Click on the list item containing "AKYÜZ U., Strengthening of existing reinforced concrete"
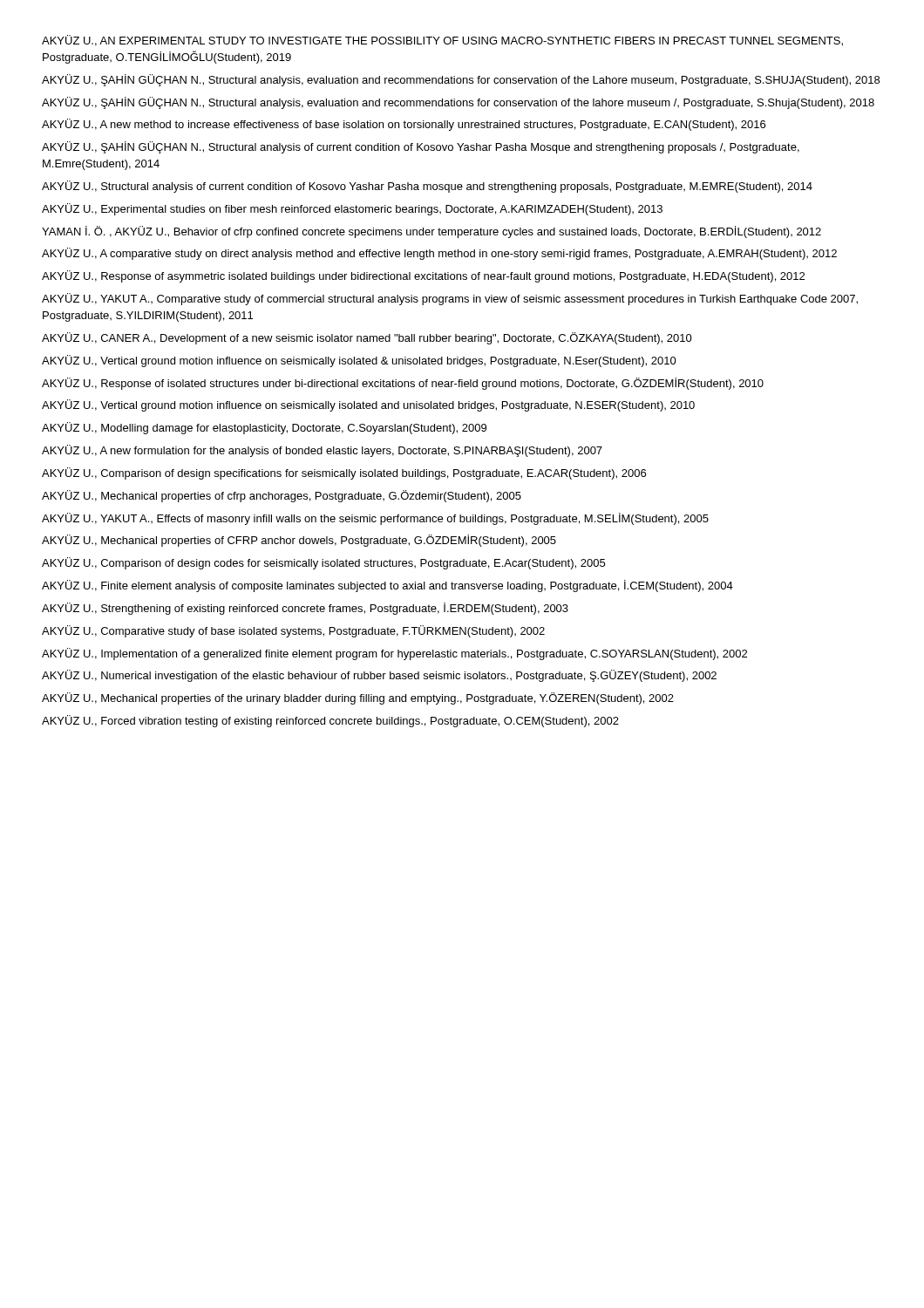The height and width of the screenshot is (1308, 924). coord(305,608)
